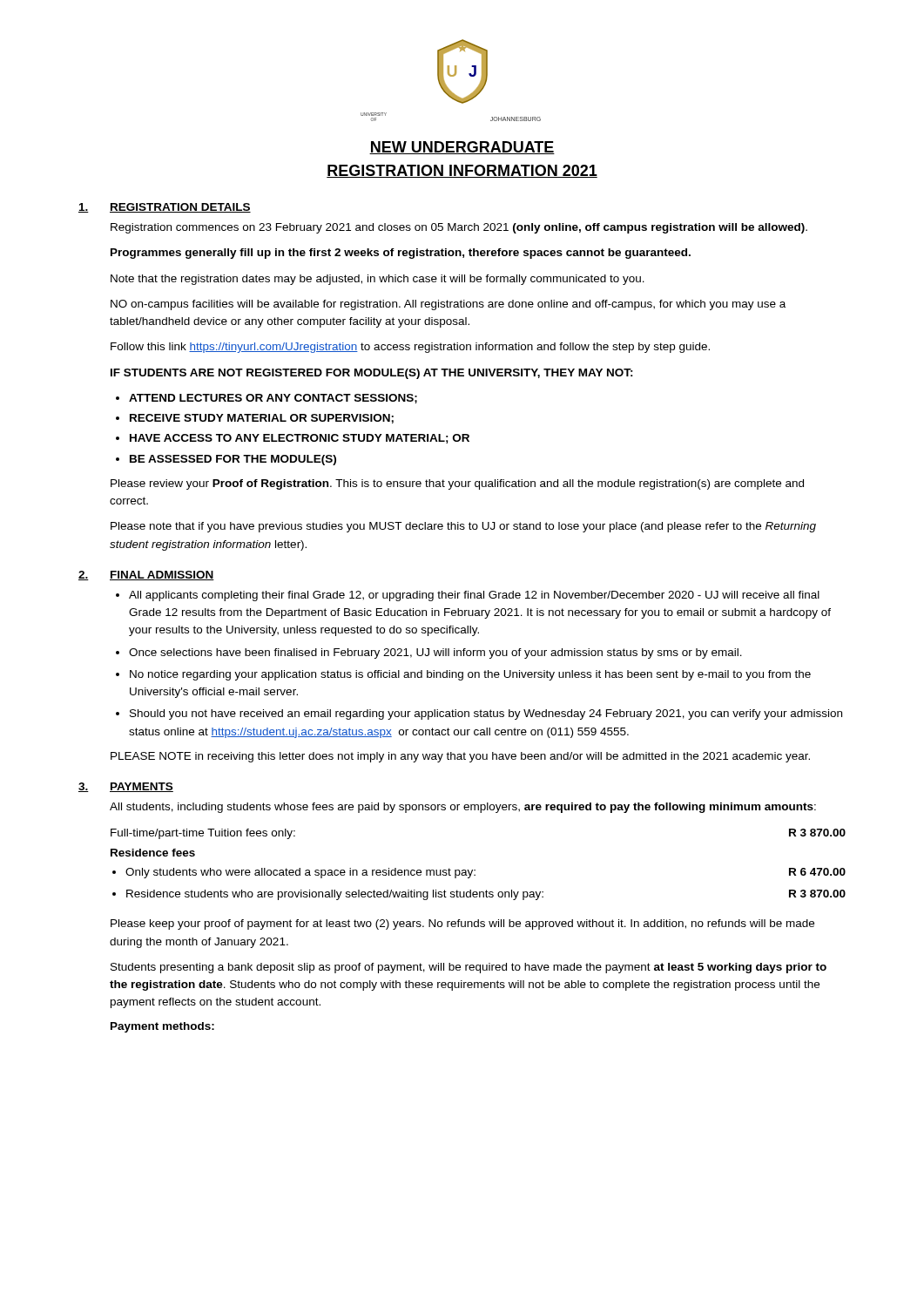Locate the logo
The image size is (924, 1307).
pyautogui.click(x=462, y=81)
